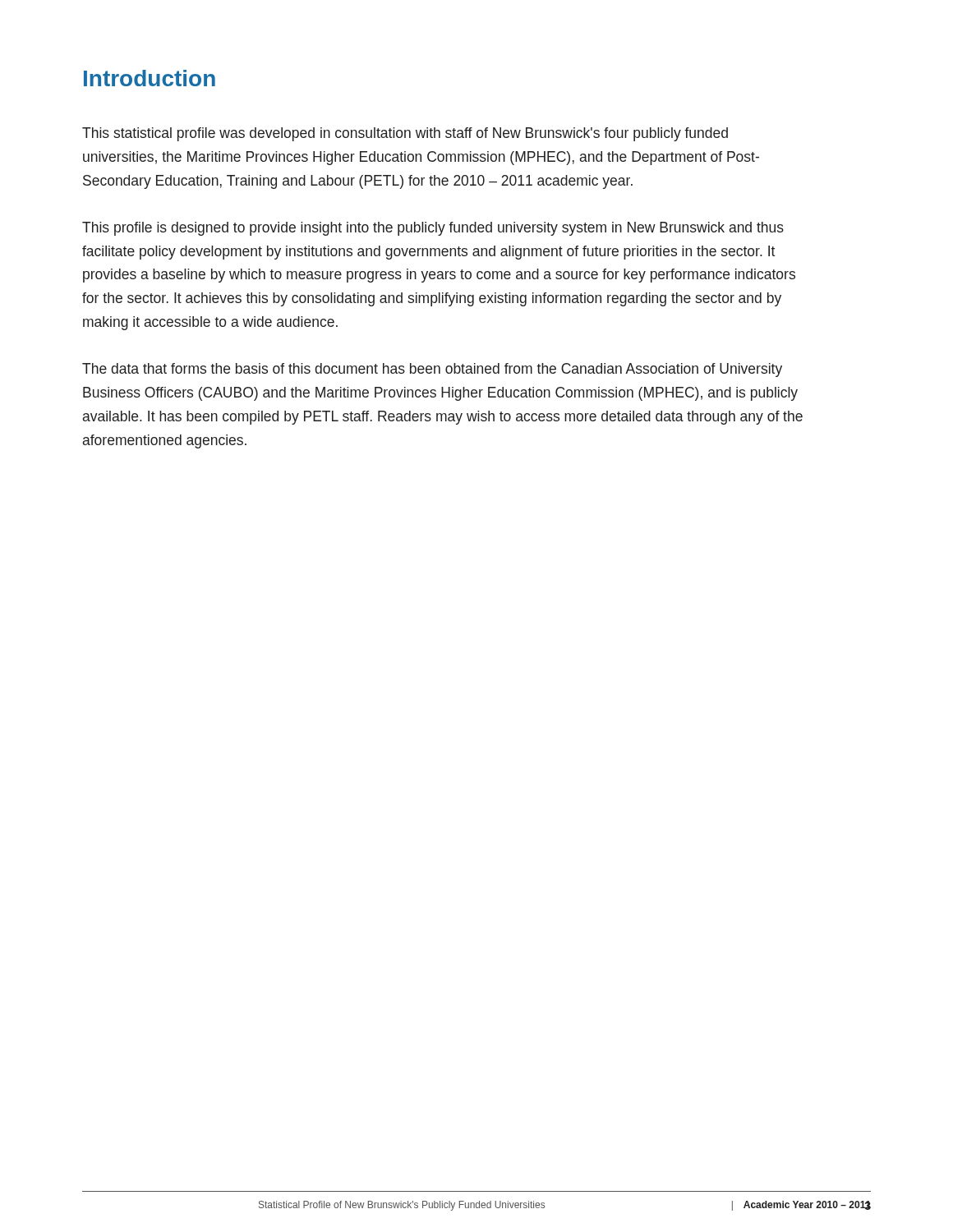Locate the text block that says "The data that forms the basis"

pyautogui.click(x=443, y=404)
